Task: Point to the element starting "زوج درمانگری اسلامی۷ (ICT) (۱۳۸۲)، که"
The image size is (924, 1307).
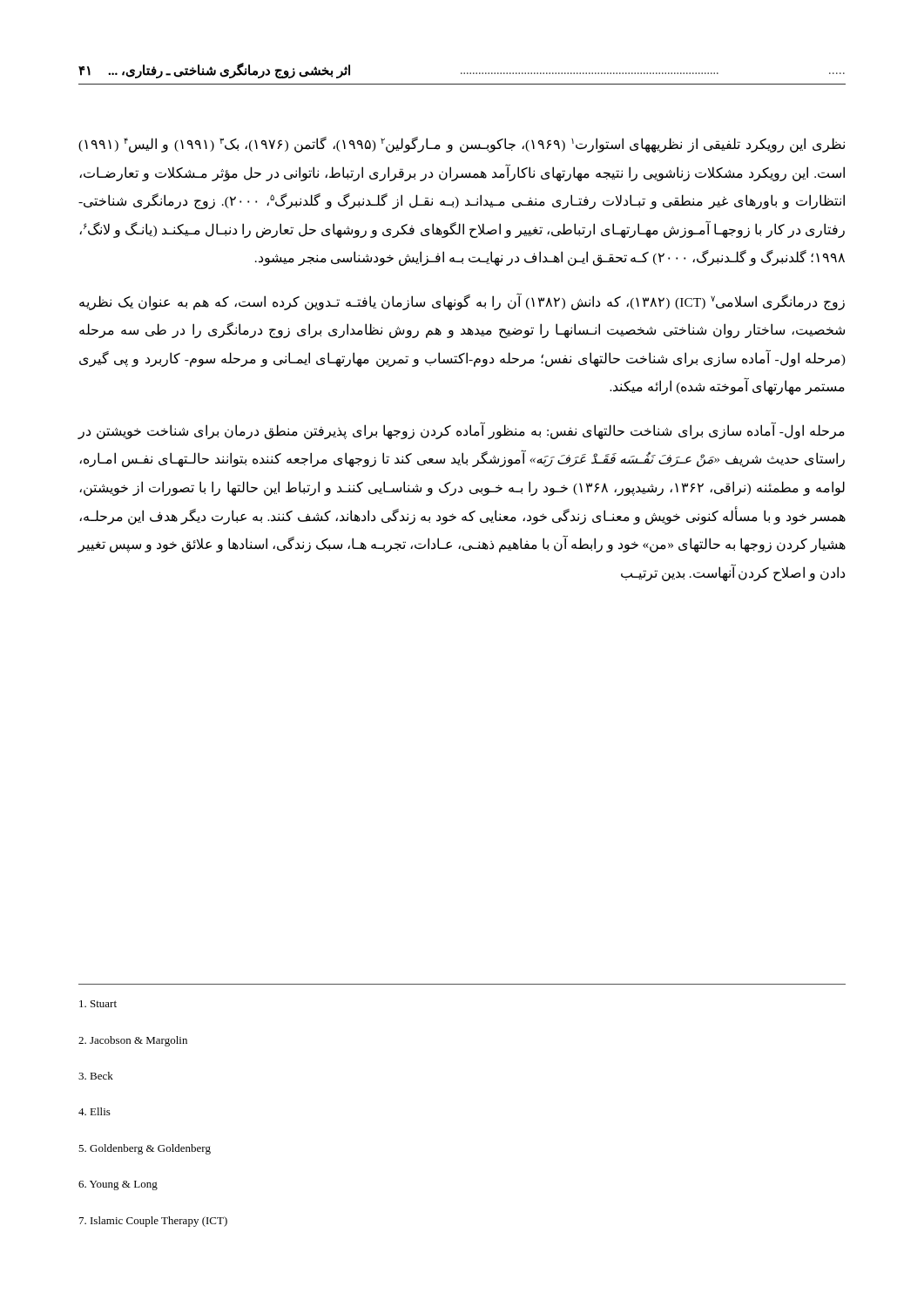Action: [462, 345]
